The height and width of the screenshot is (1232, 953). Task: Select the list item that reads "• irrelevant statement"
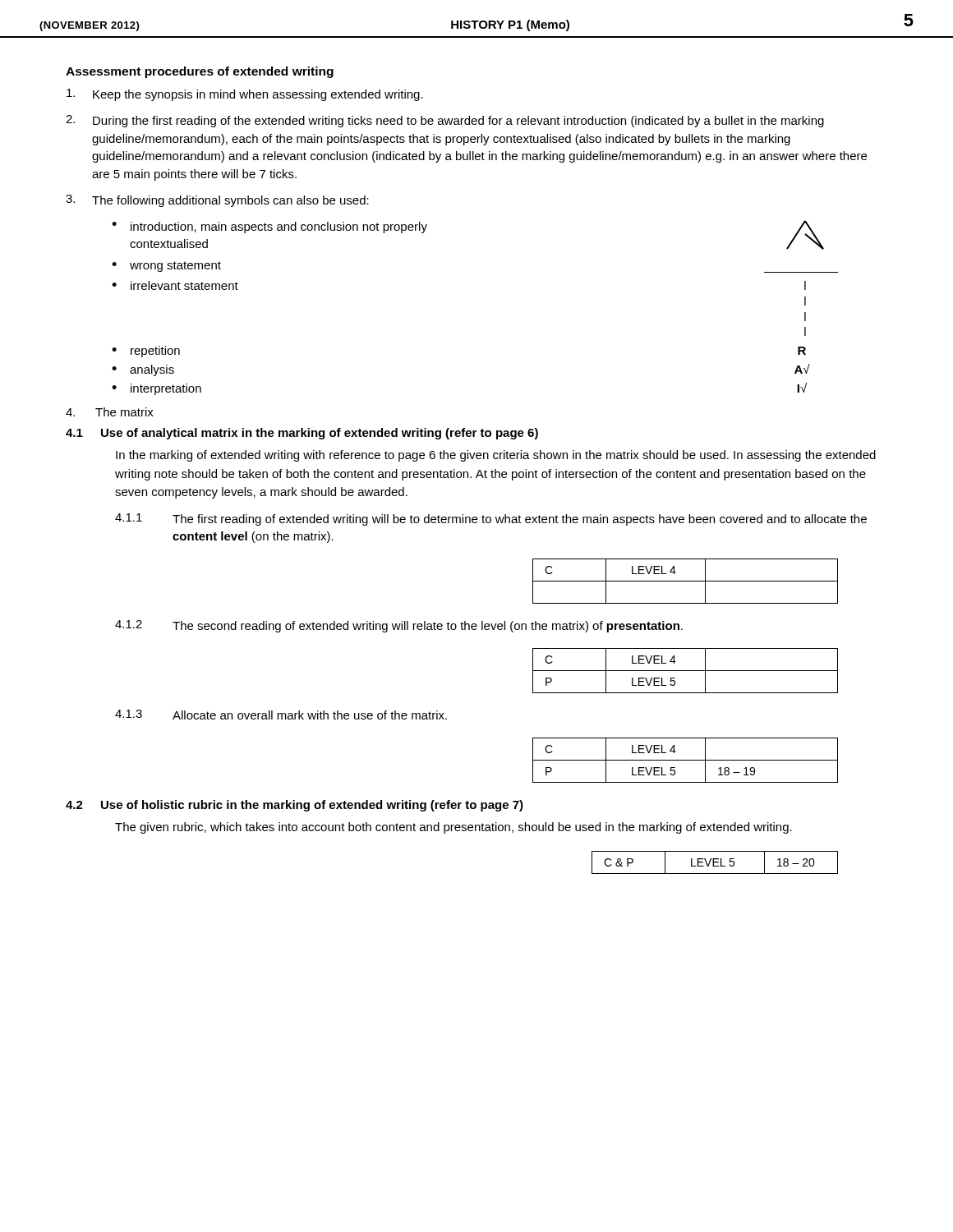(x=175, y=286)
